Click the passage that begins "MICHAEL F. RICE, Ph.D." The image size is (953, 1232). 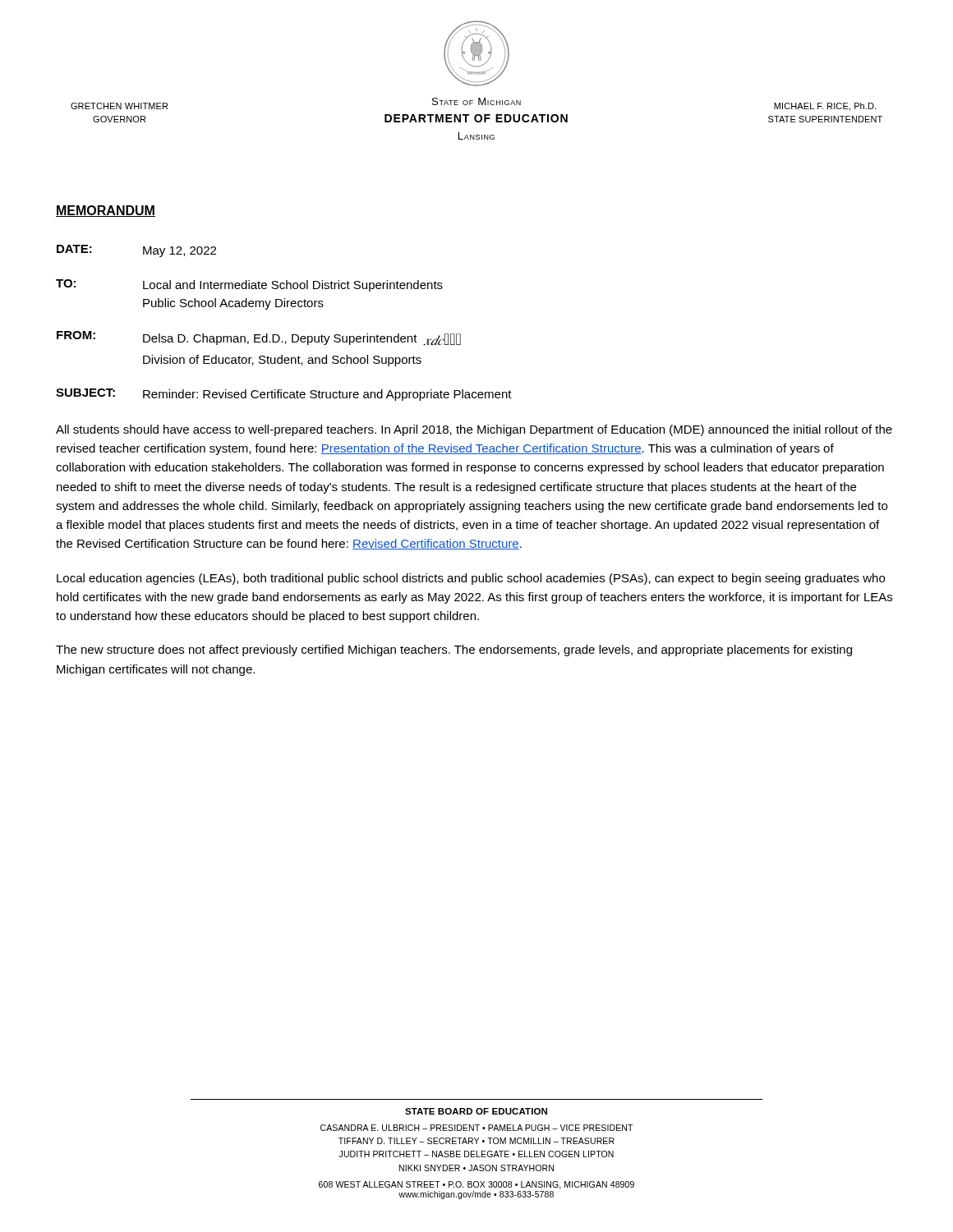pos(825,112)
